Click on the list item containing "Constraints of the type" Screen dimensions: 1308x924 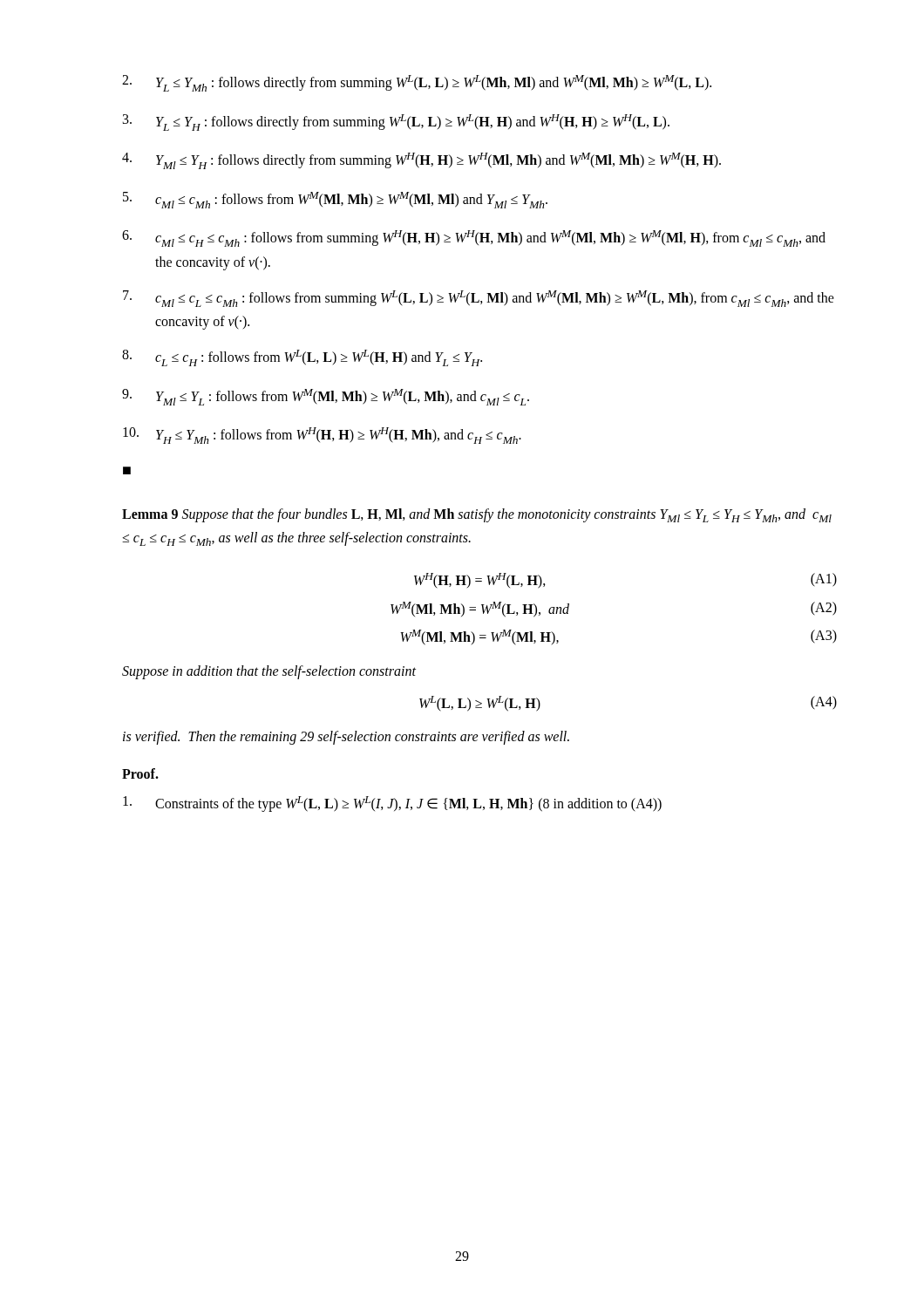click(479, 802)
